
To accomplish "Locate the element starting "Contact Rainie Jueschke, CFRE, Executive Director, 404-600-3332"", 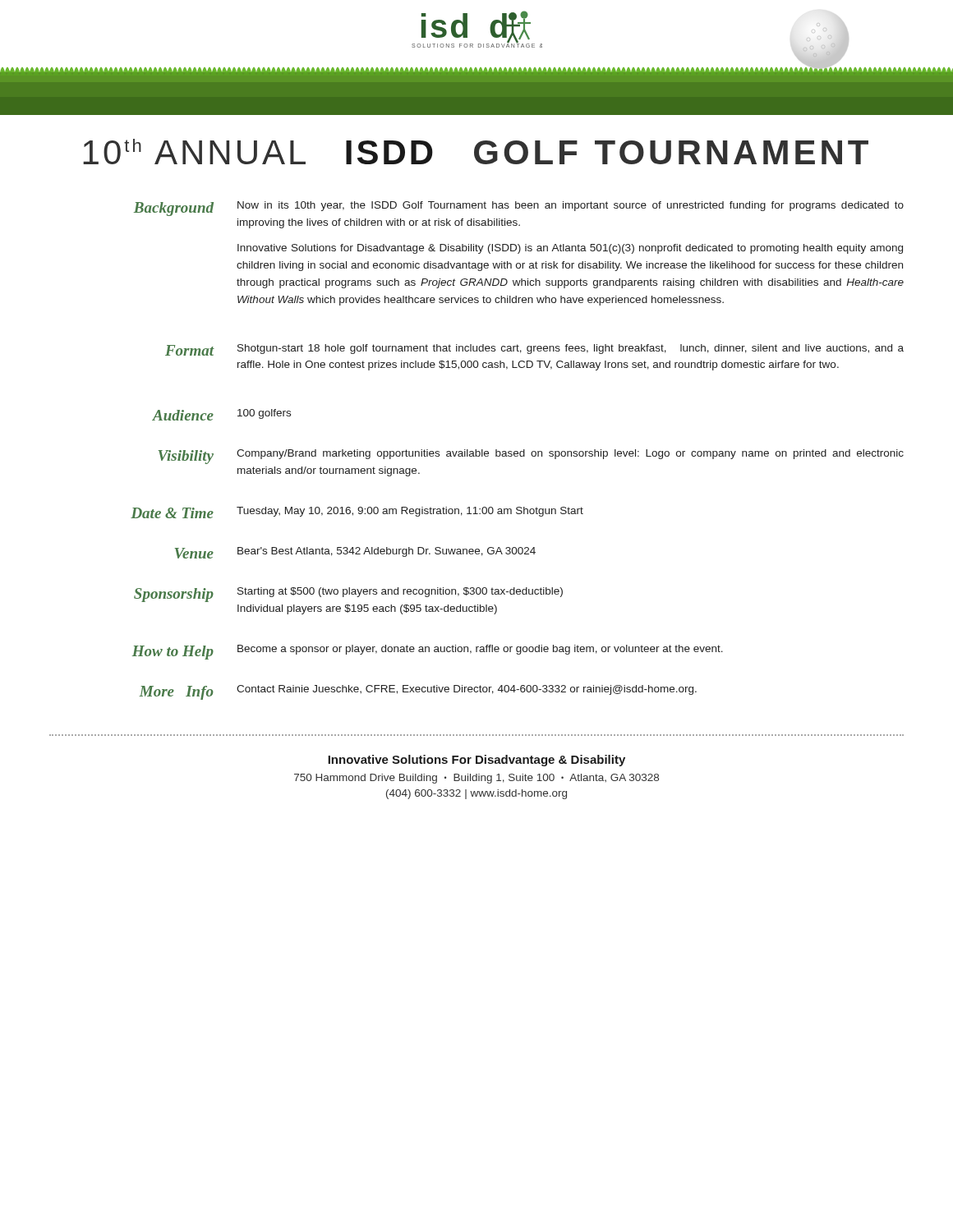I will click(570, 689).
